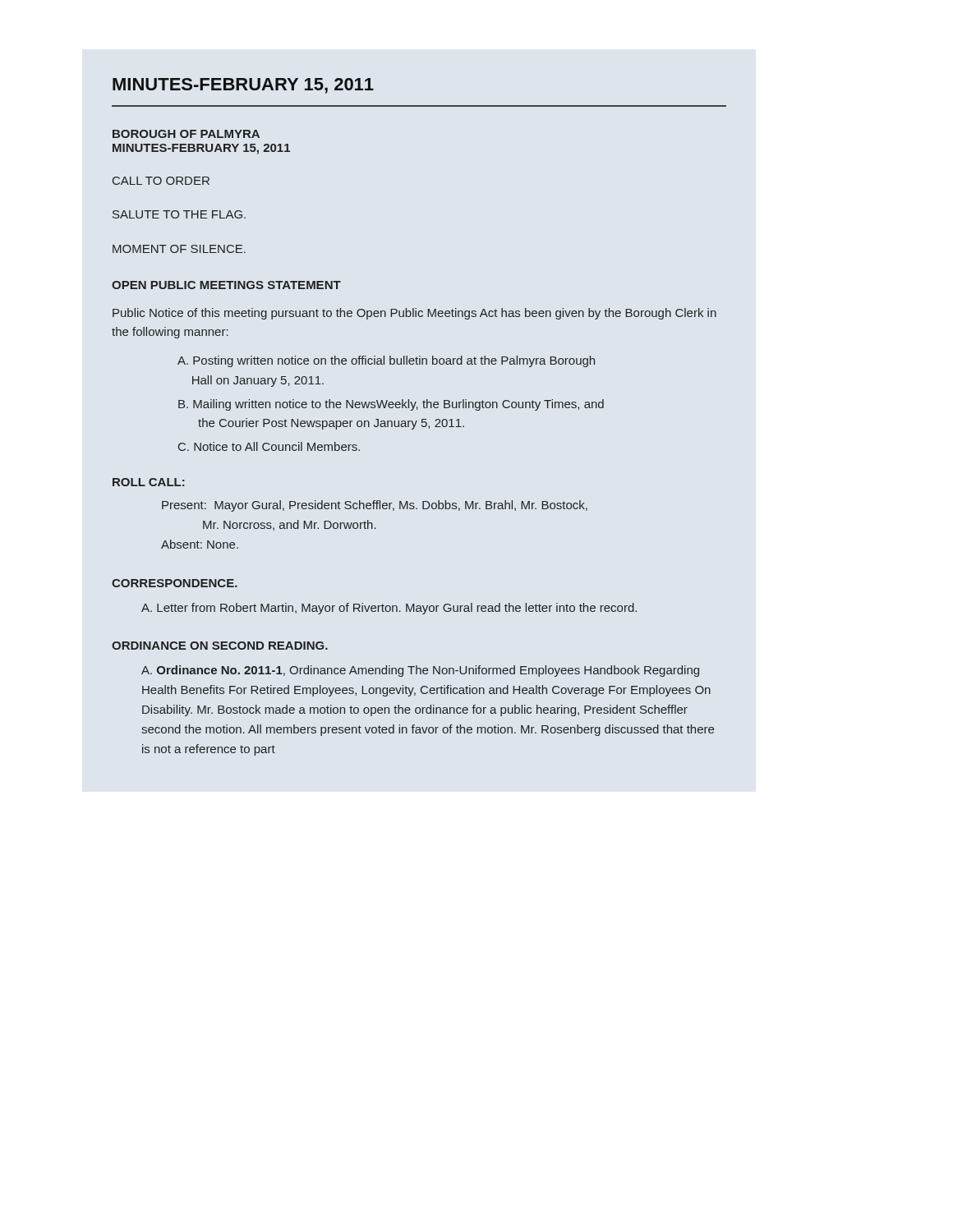This screenshot has width=953, height=1232.
Task: Click on the text with the text "MOMENT OF SILENCE."
Action: [179, 248]
